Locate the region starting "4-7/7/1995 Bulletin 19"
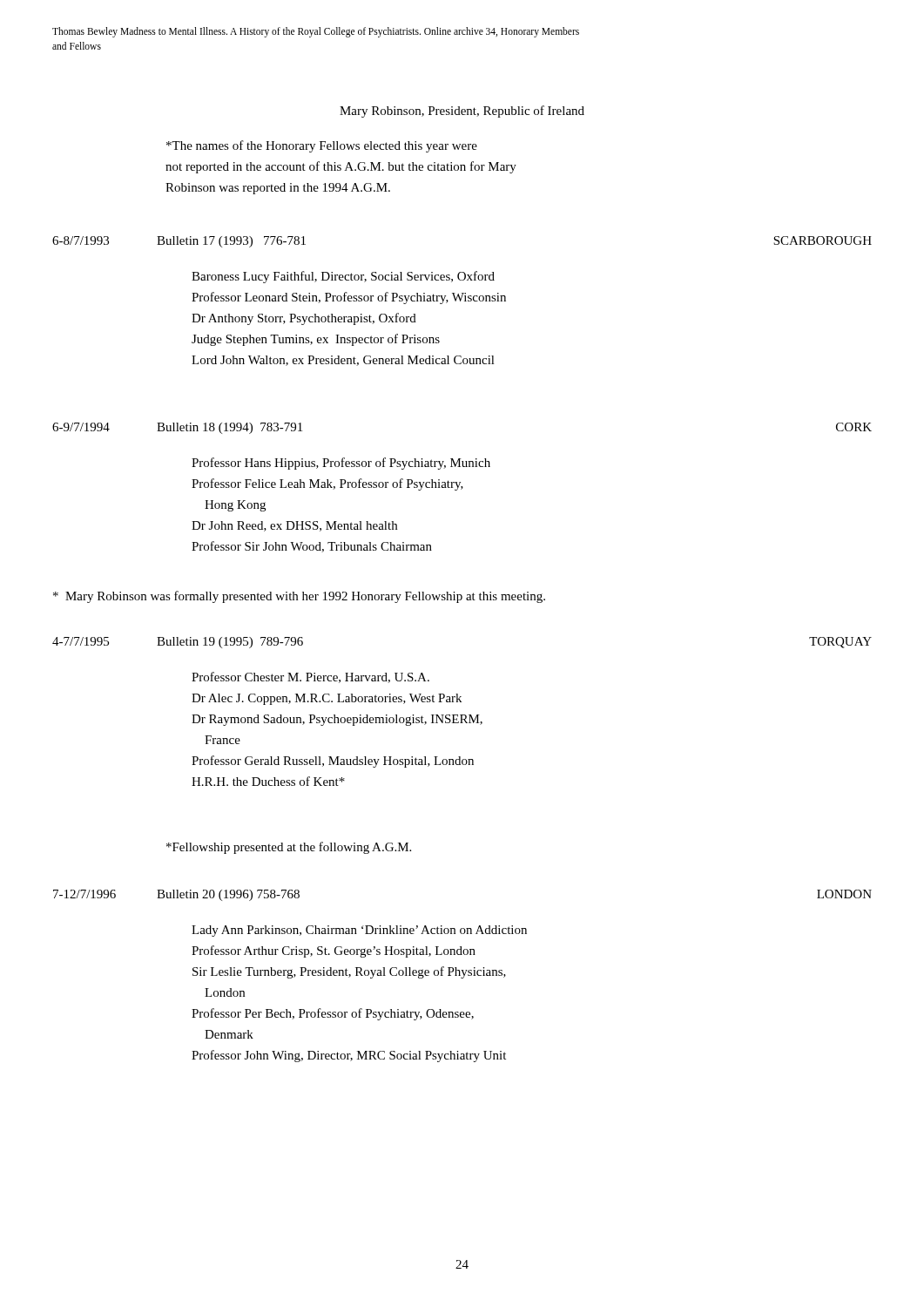The height and width of the screenshot is (1307, 924). click(77, 643)
